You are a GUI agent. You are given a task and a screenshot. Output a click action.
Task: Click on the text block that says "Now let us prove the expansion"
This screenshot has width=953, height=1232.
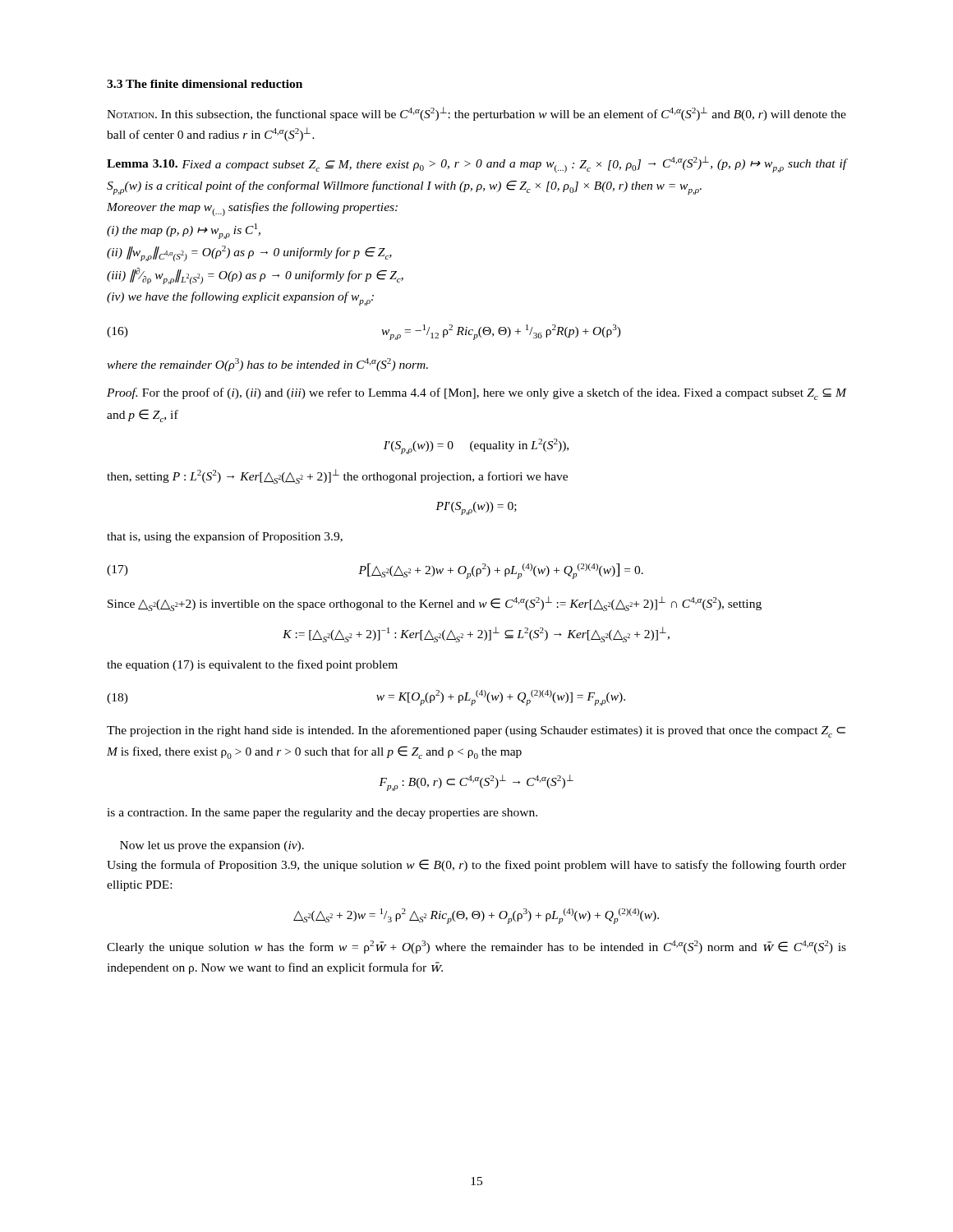[476, 864]
